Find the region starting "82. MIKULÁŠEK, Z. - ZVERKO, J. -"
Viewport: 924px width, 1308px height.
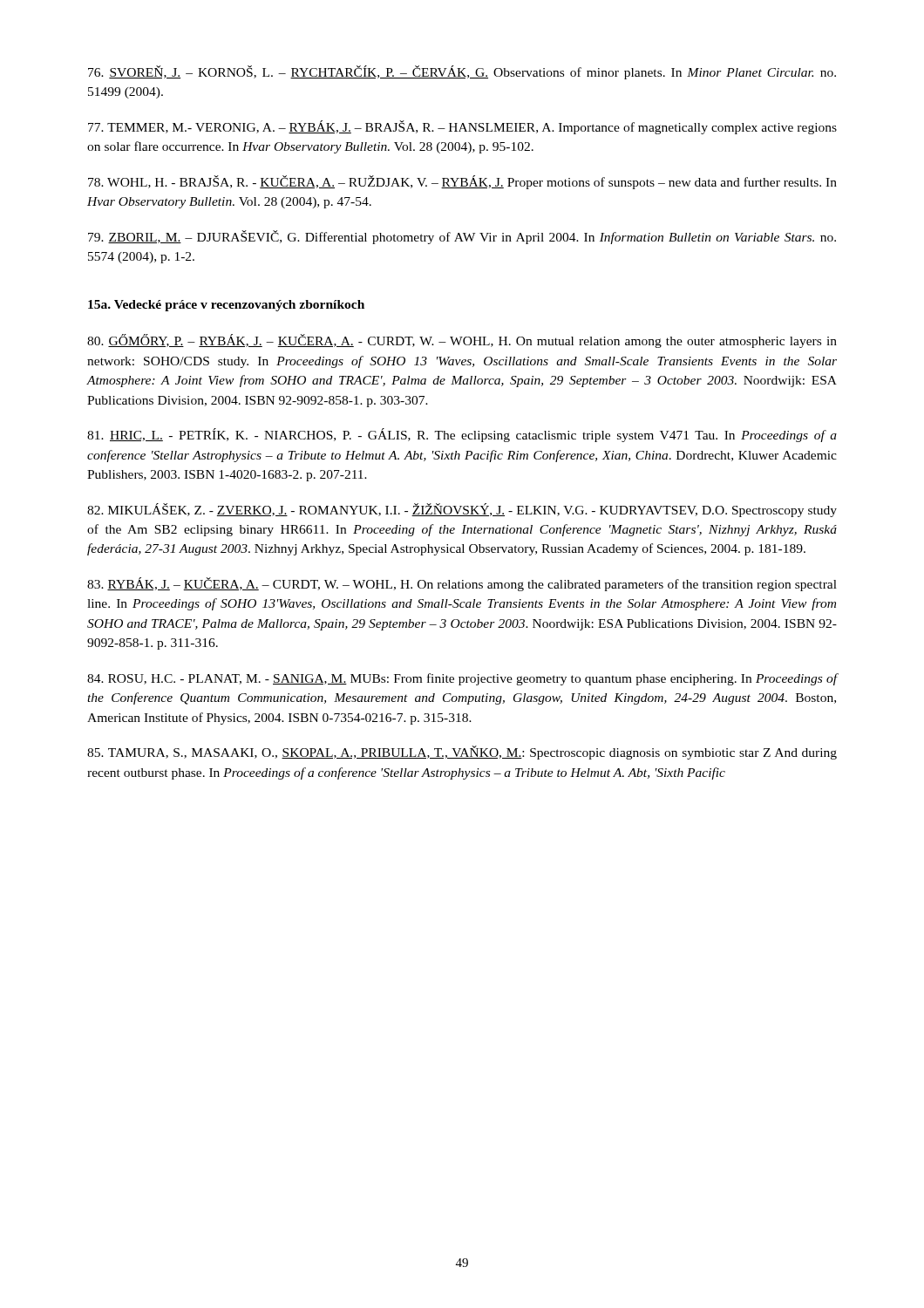(462, 529)
